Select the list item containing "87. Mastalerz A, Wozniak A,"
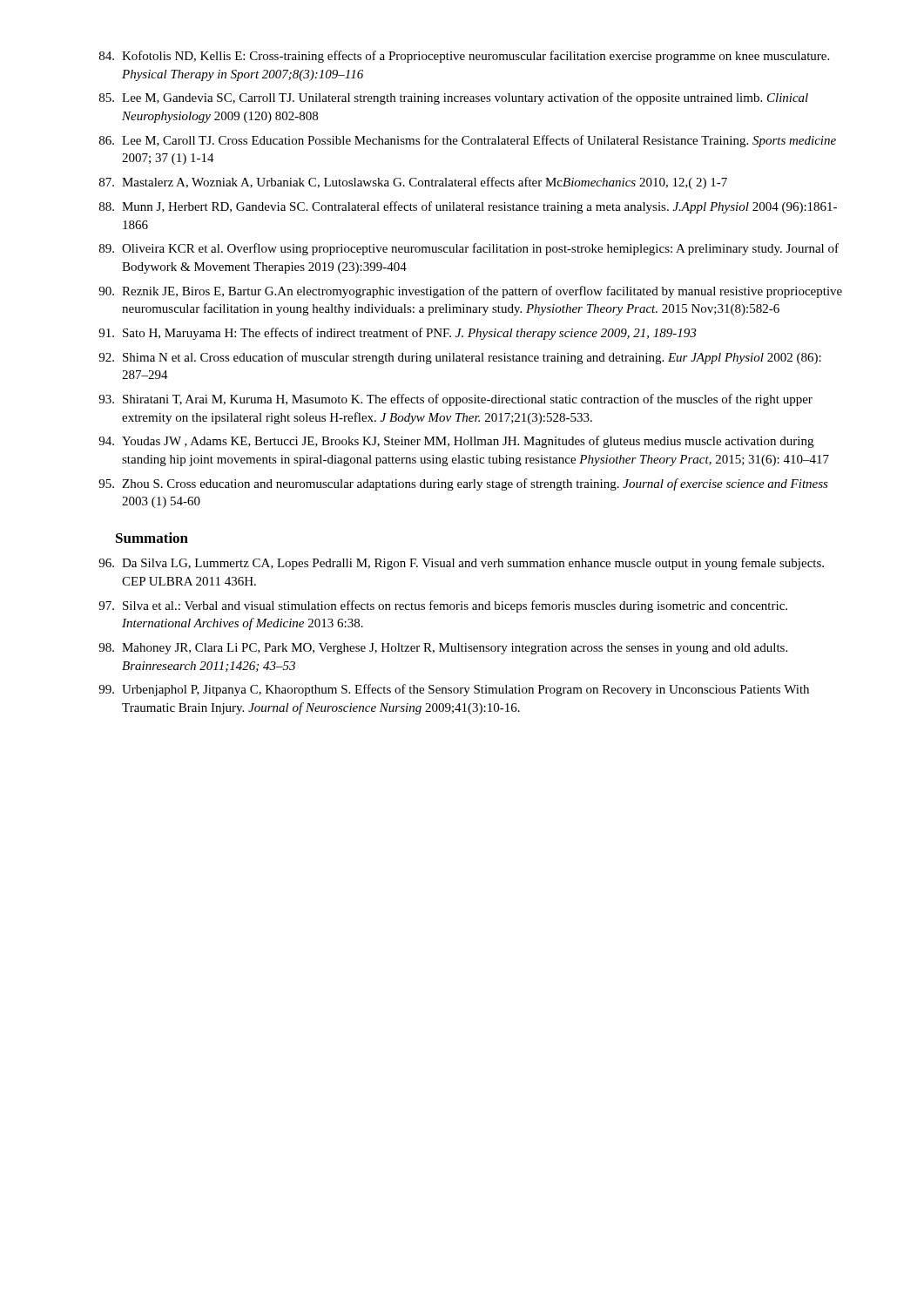Viewport: 924px width, 1307px height. [462, 183]
